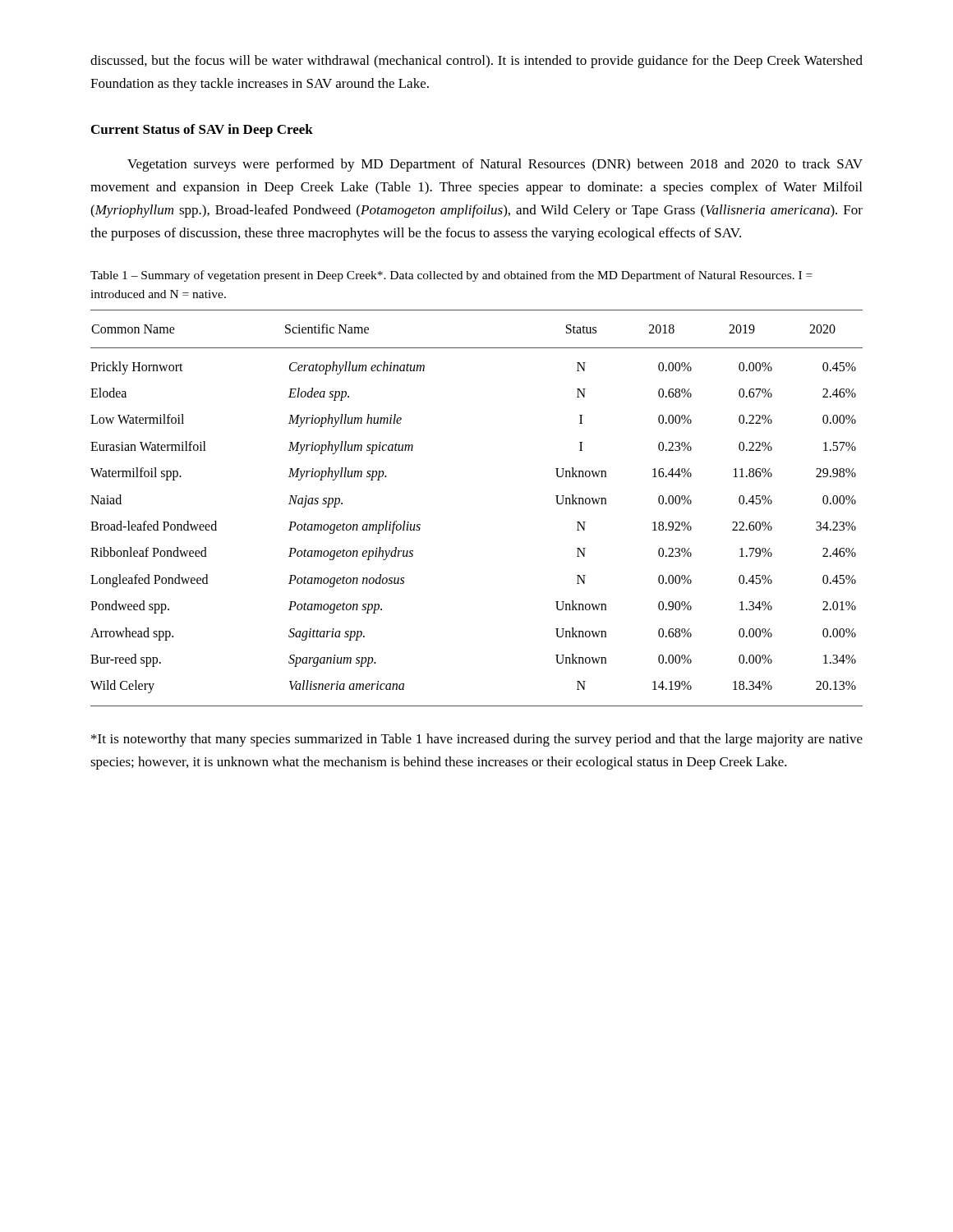This screenshot has height=1232, width=953.
Task: Point to the caption beginning "Table 1 – Summary of"
Action: (452, 284)
